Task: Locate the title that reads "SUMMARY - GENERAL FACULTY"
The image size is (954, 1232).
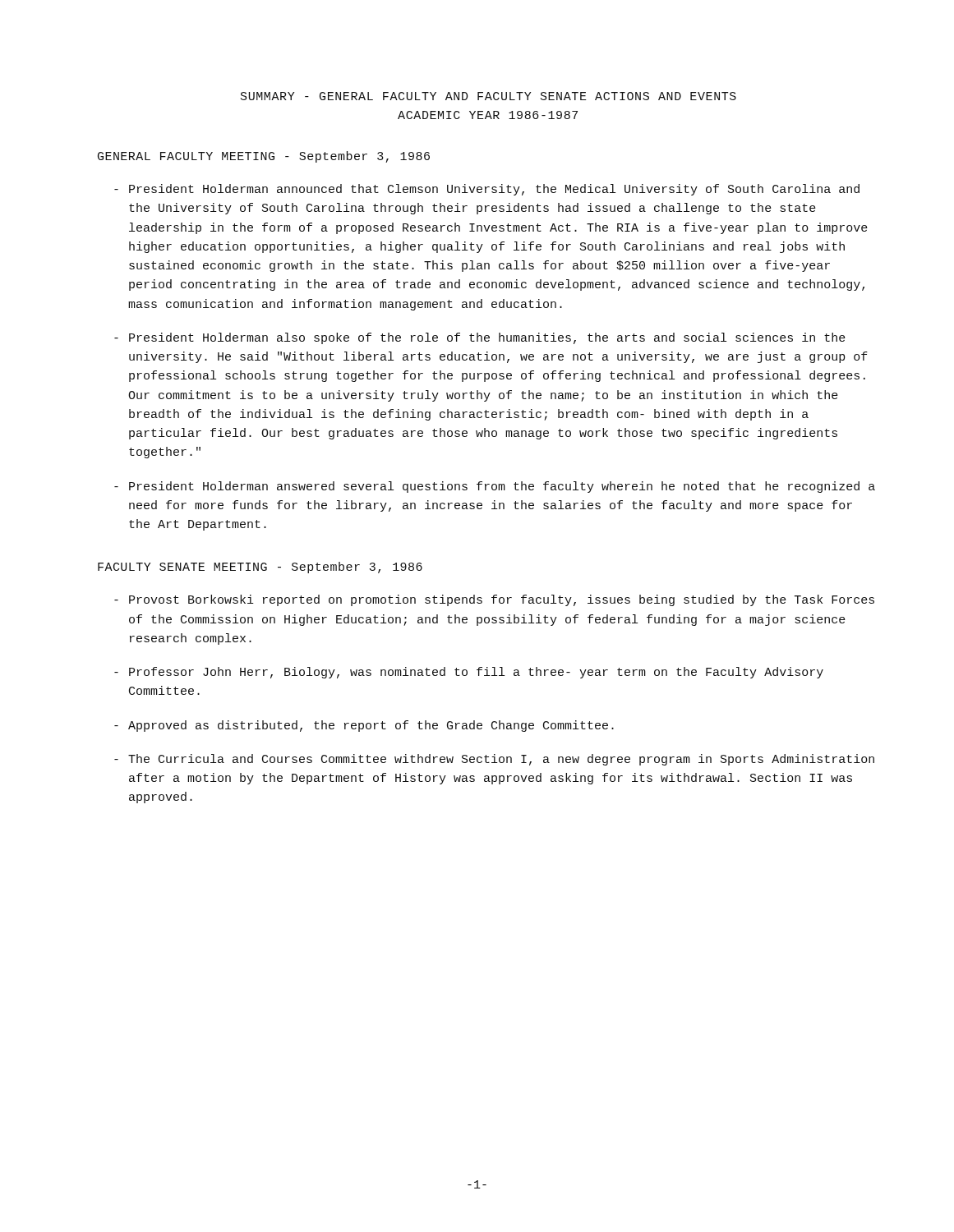Action: point(488,107)
